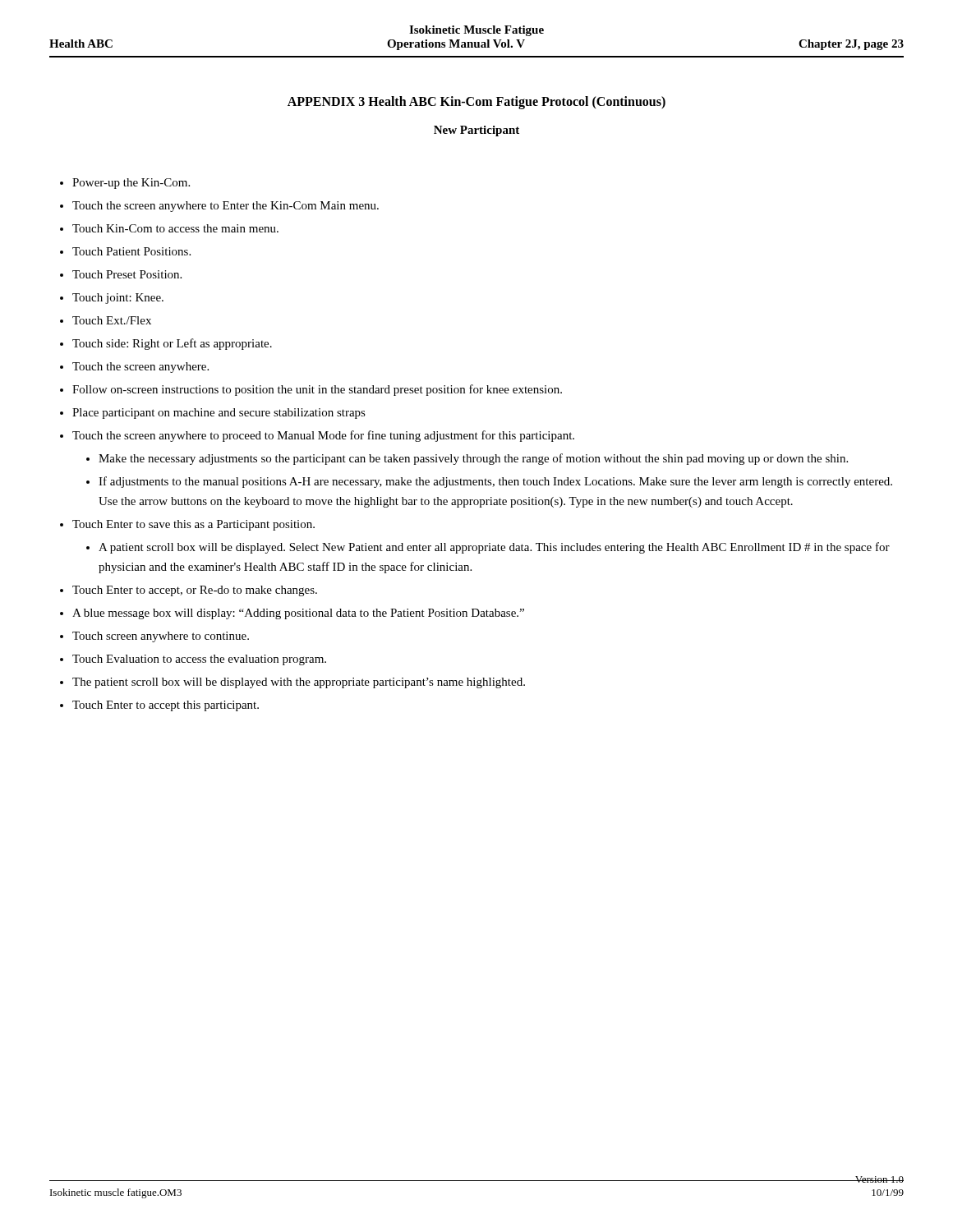The height and width of the screenshot is (1232, 953).
Task: Where does it say "New Participant"?
Action: (x=476, y=130)
